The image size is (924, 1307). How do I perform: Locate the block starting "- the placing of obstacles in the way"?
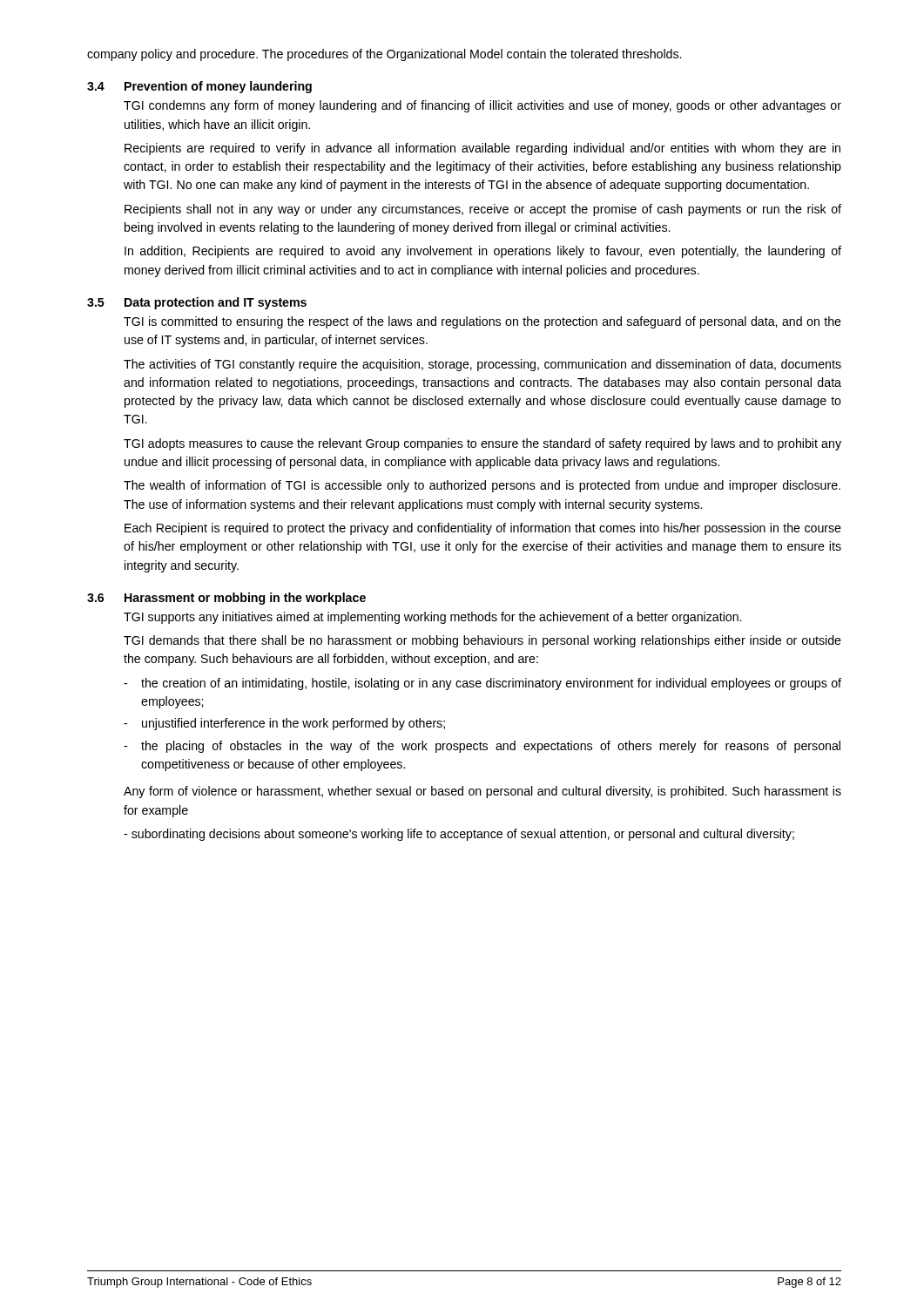tap(482, 755)
